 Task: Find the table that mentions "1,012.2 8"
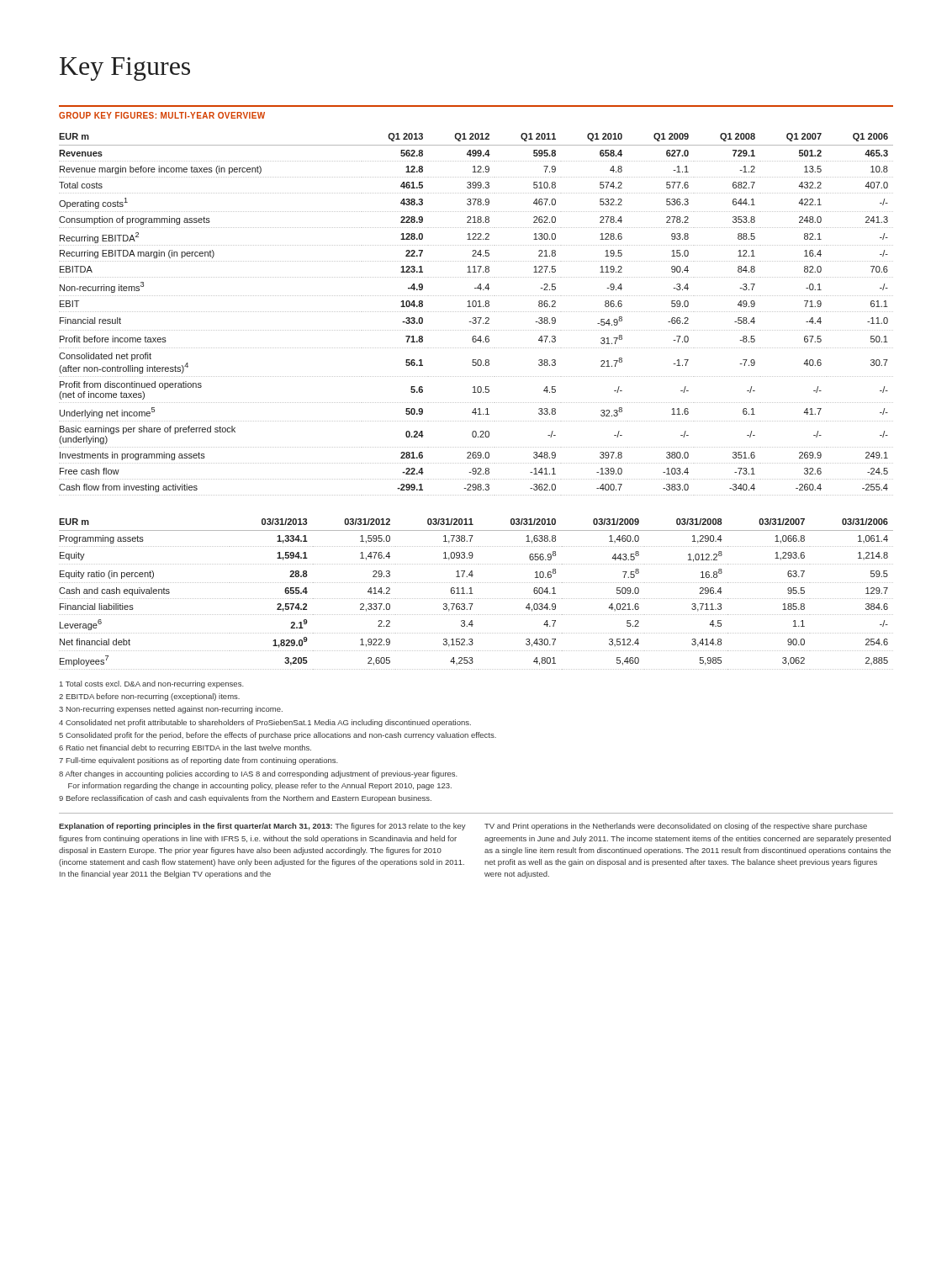[x=476, y=592]
